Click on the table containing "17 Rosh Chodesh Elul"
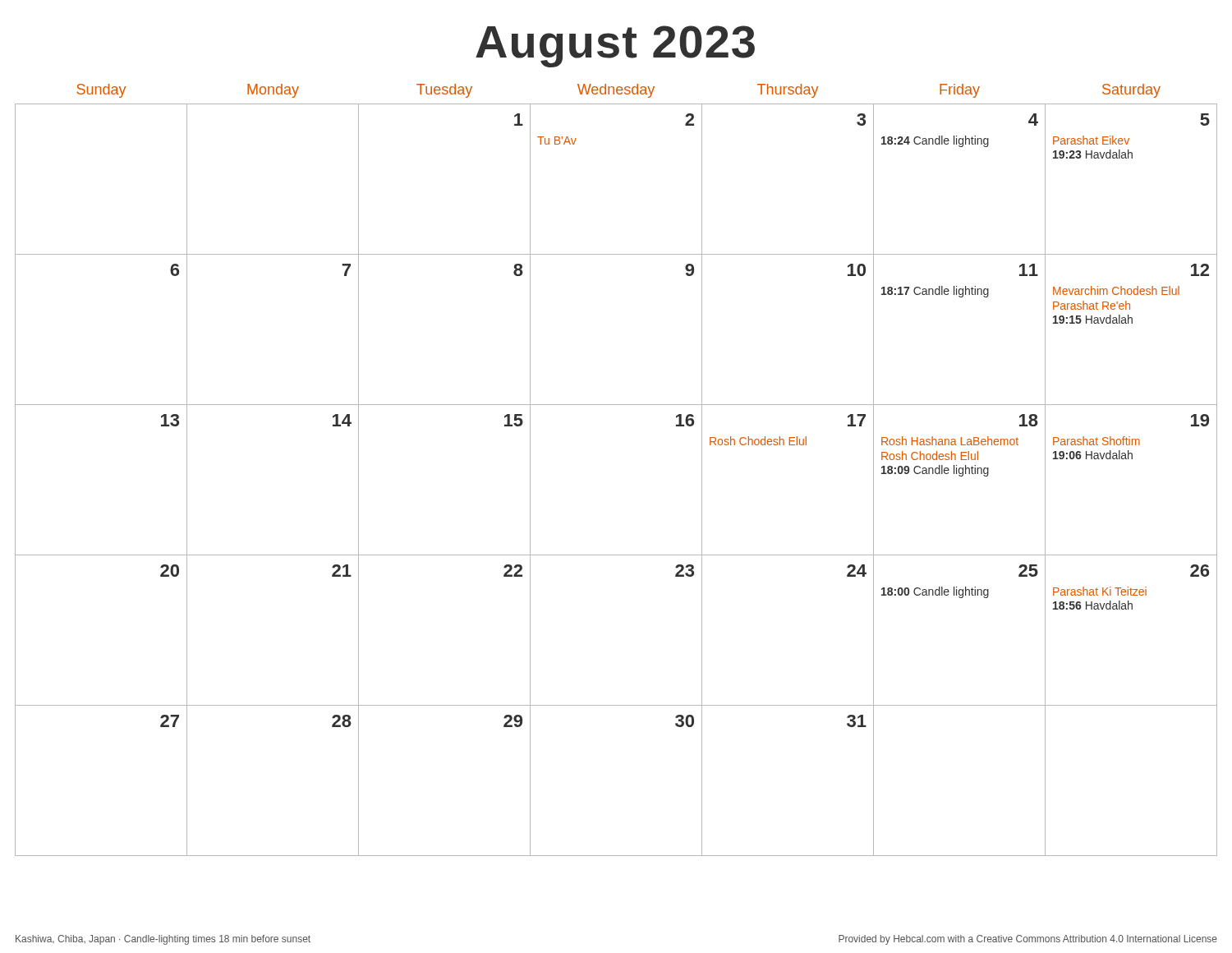Viewport: 1232px width, 953px height. (616, 466)
